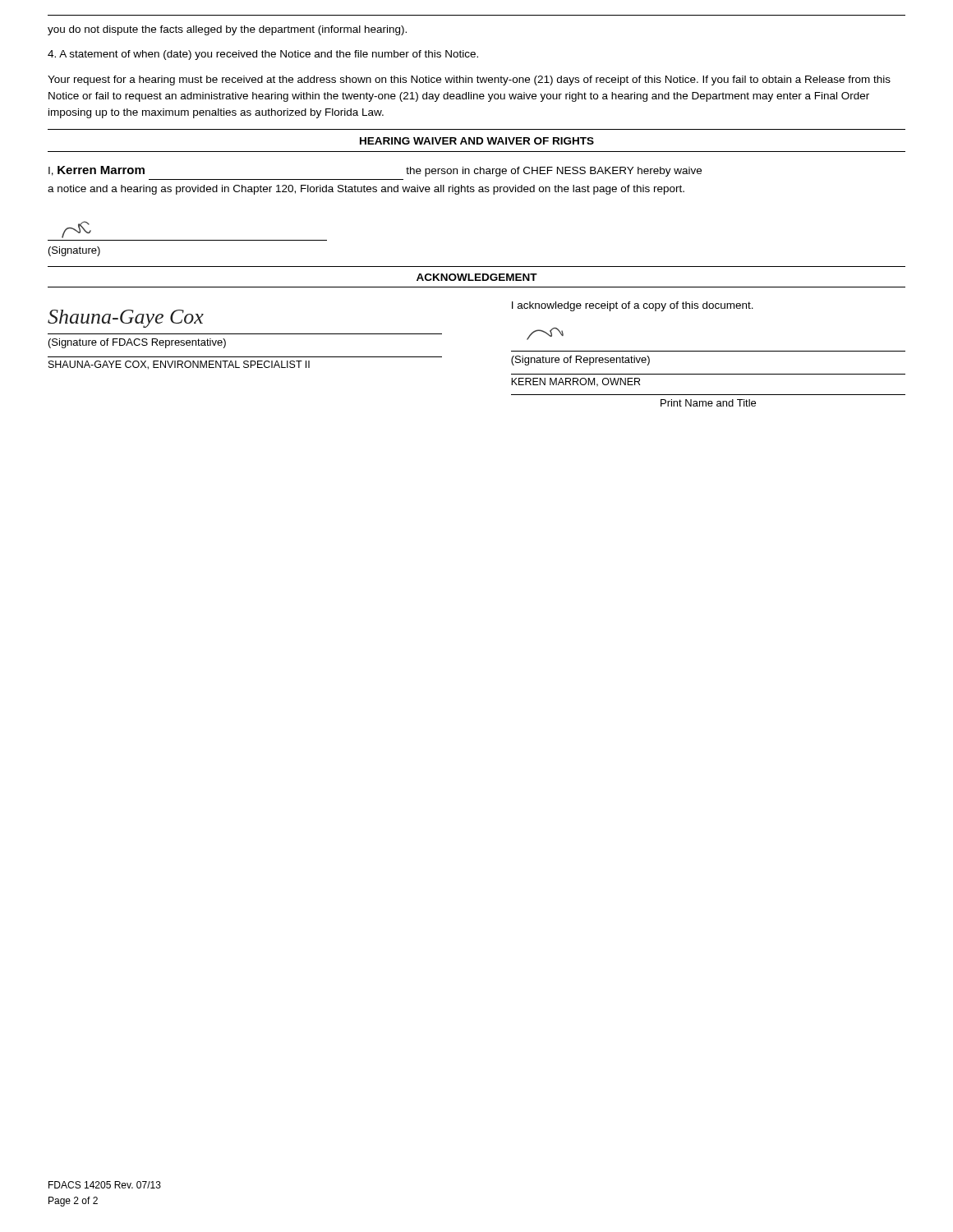This screenshot has width=953, height=1232.
Task: Locate the block of text that opens with "4. A statement of"
Action: (263, 54)
